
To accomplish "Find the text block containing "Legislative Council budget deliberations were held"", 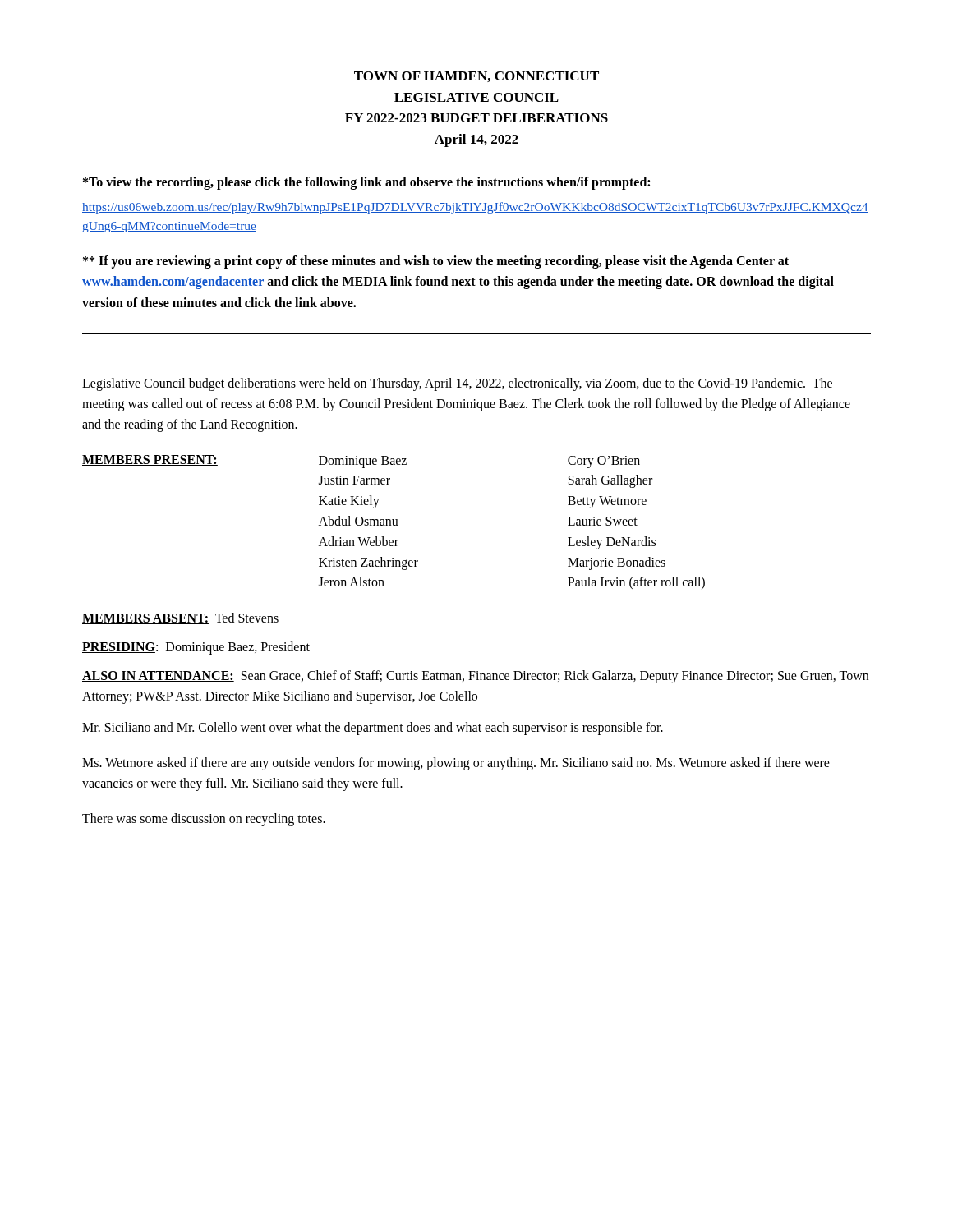I will [x=466, y=404].
